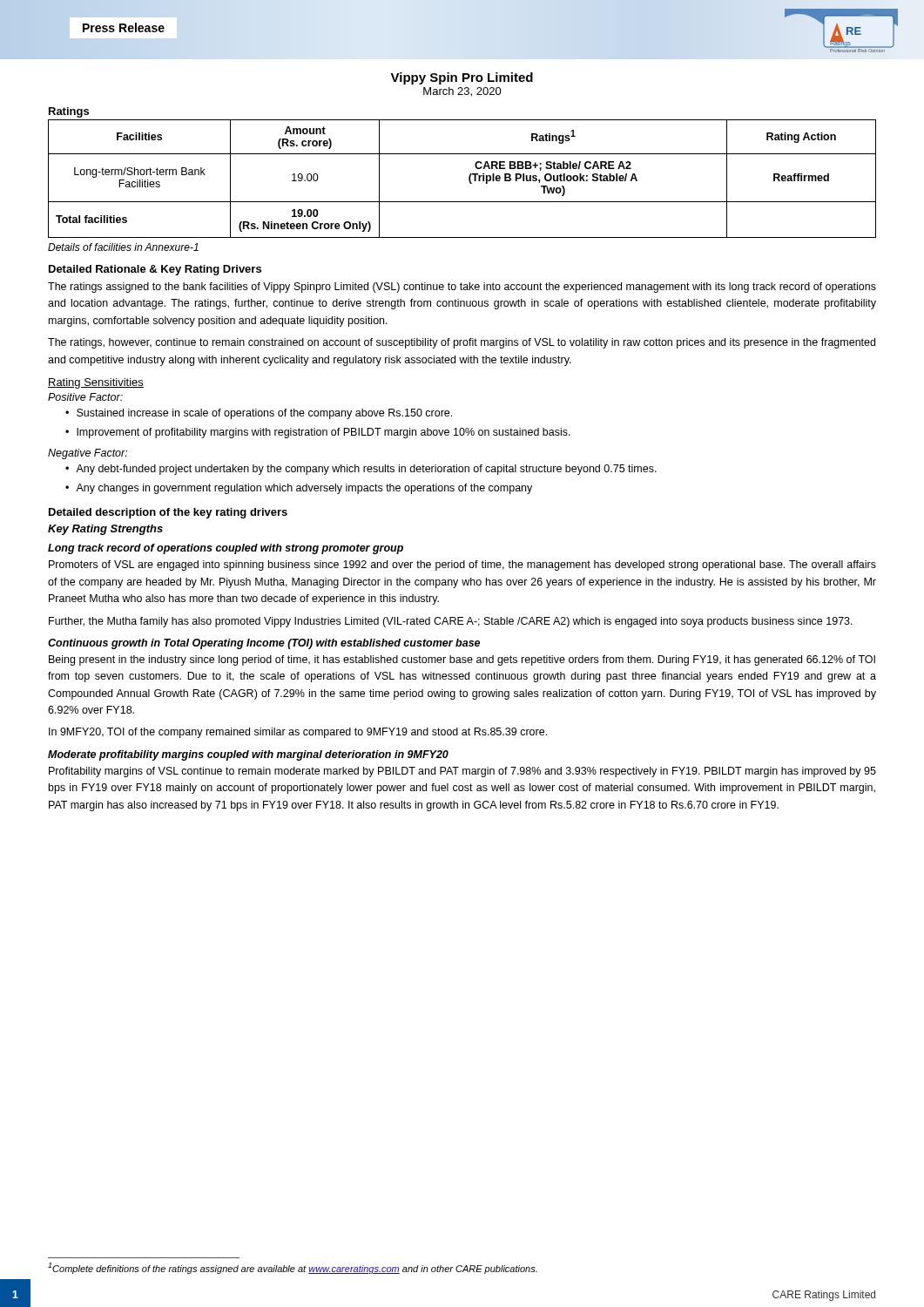Click on the text block starting "Details of facilities in Annexure-1"

click(123, 247)
